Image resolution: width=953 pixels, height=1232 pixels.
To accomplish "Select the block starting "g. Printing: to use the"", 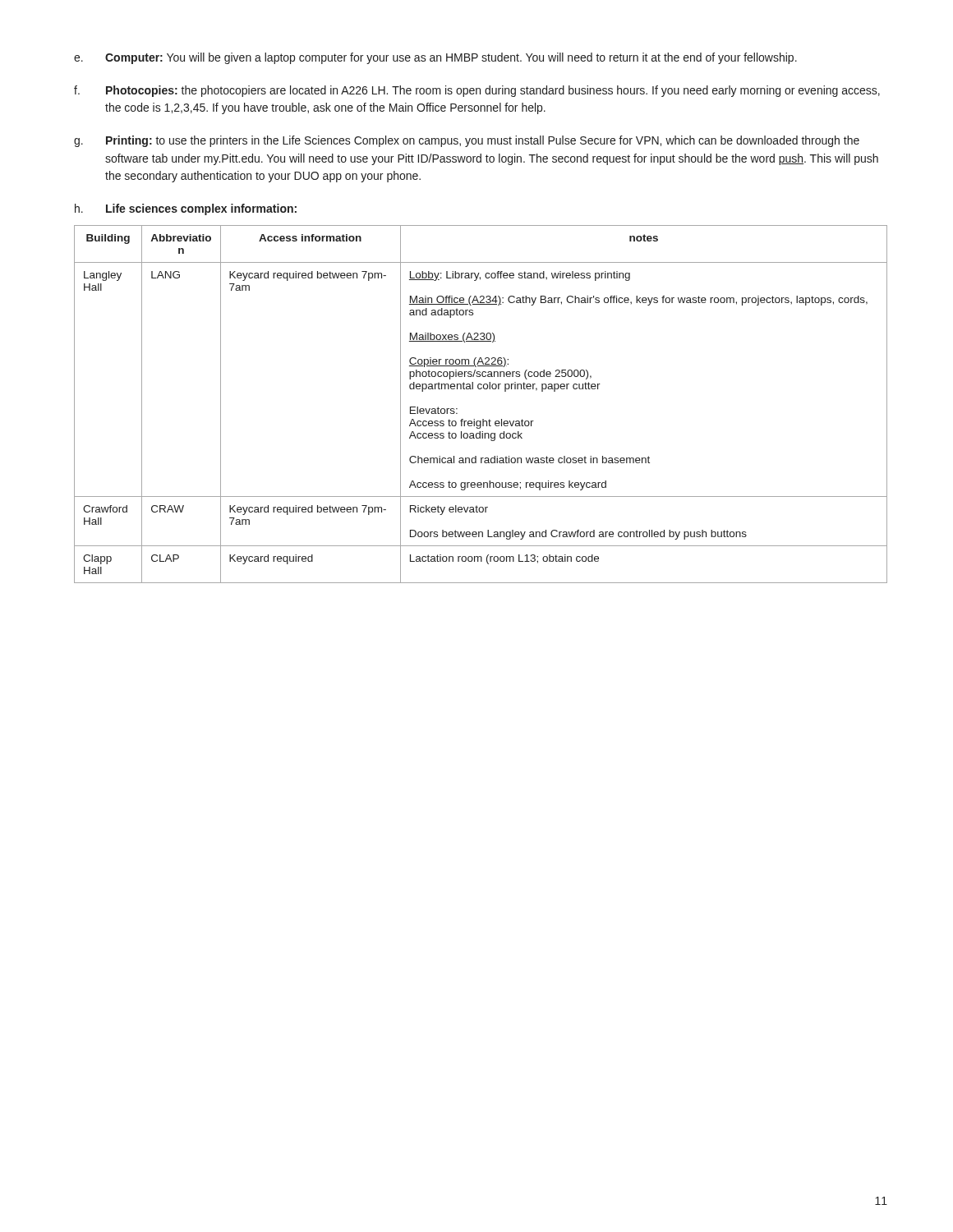I will click(481, 159).
